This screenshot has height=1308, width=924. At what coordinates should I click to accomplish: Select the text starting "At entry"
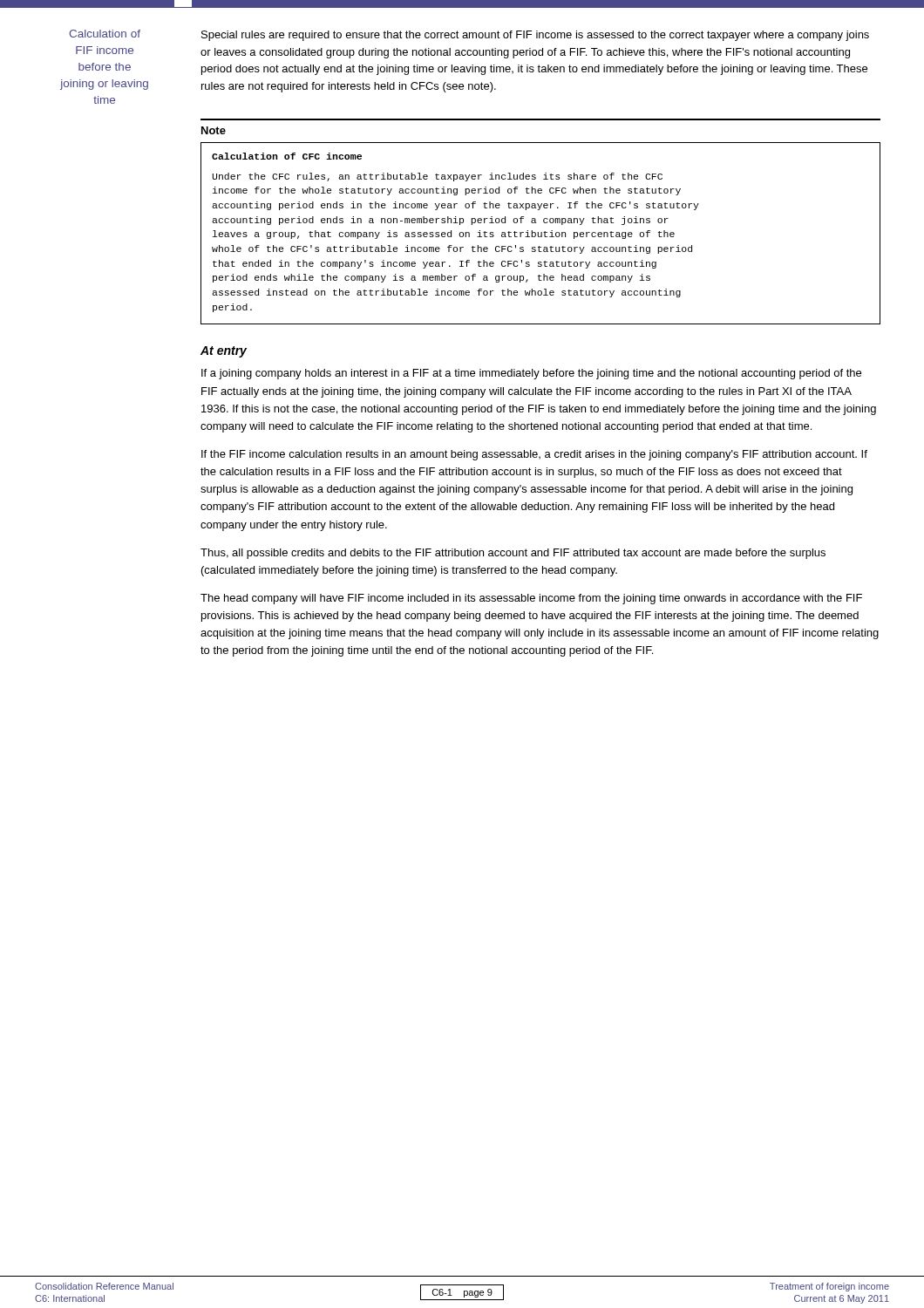click(224, 351)
